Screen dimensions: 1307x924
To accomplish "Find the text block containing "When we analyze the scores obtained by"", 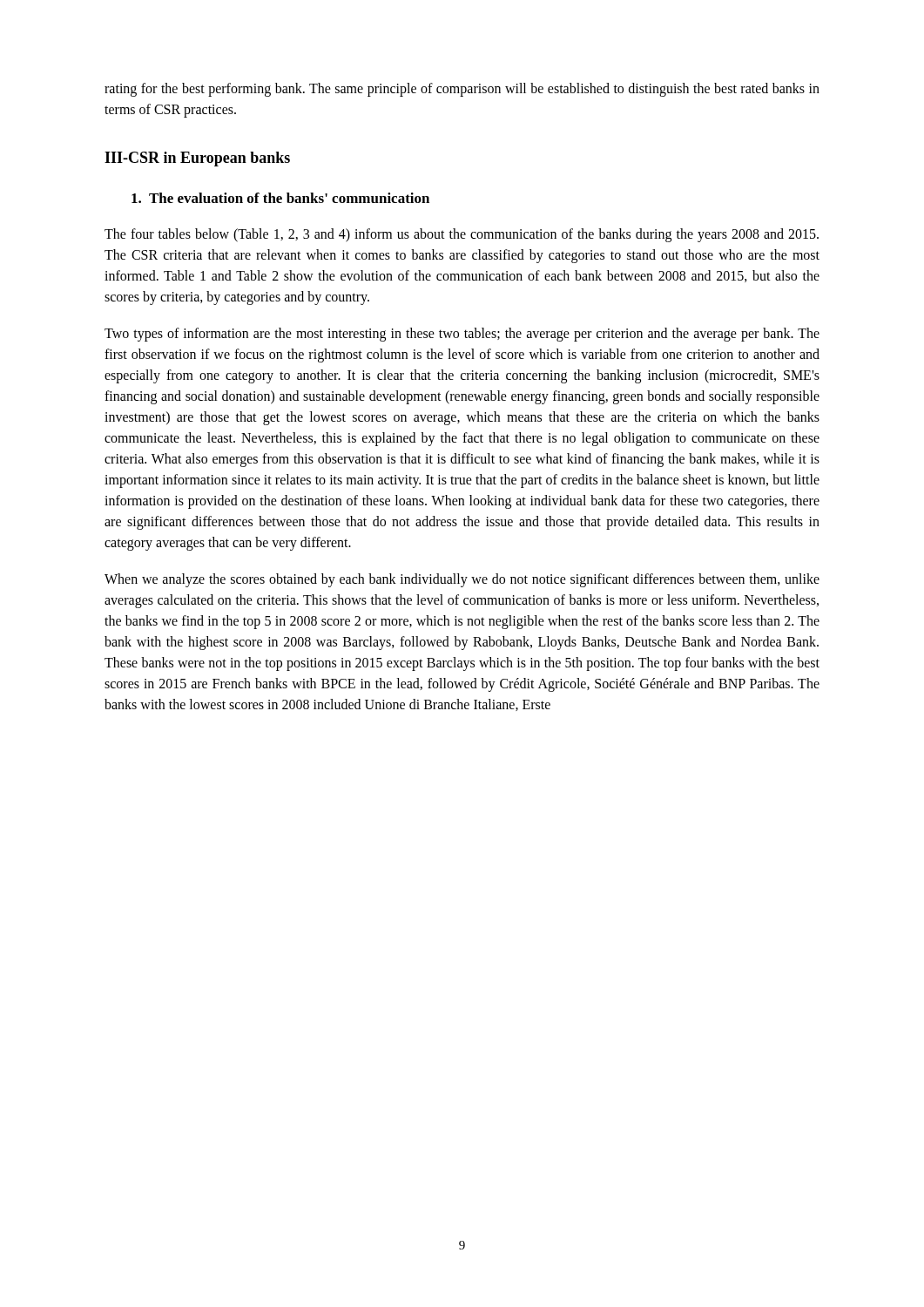I will 462,641.
